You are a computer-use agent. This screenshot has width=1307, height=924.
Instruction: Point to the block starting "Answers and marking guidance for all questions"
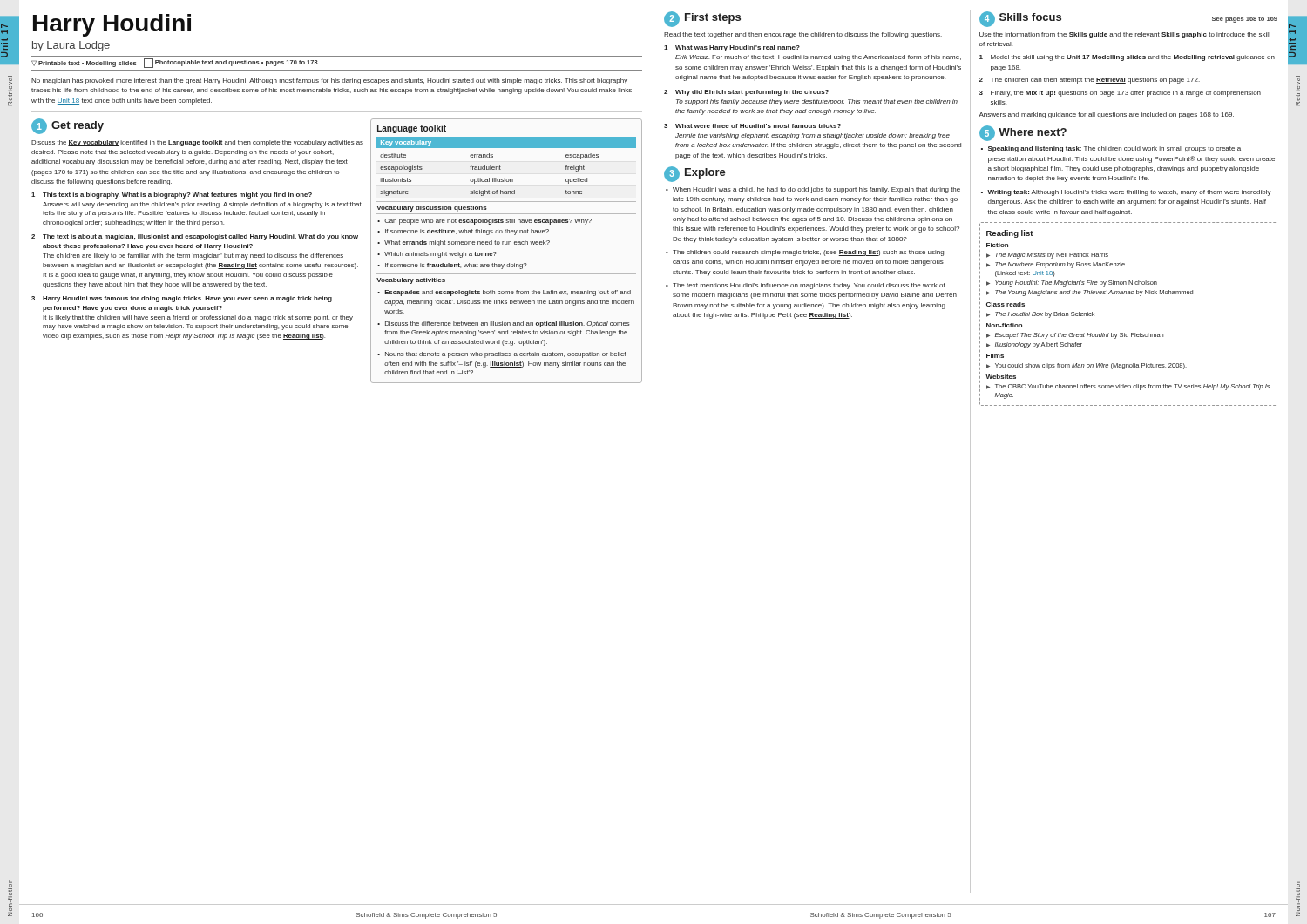click(x=1107, y=115)
